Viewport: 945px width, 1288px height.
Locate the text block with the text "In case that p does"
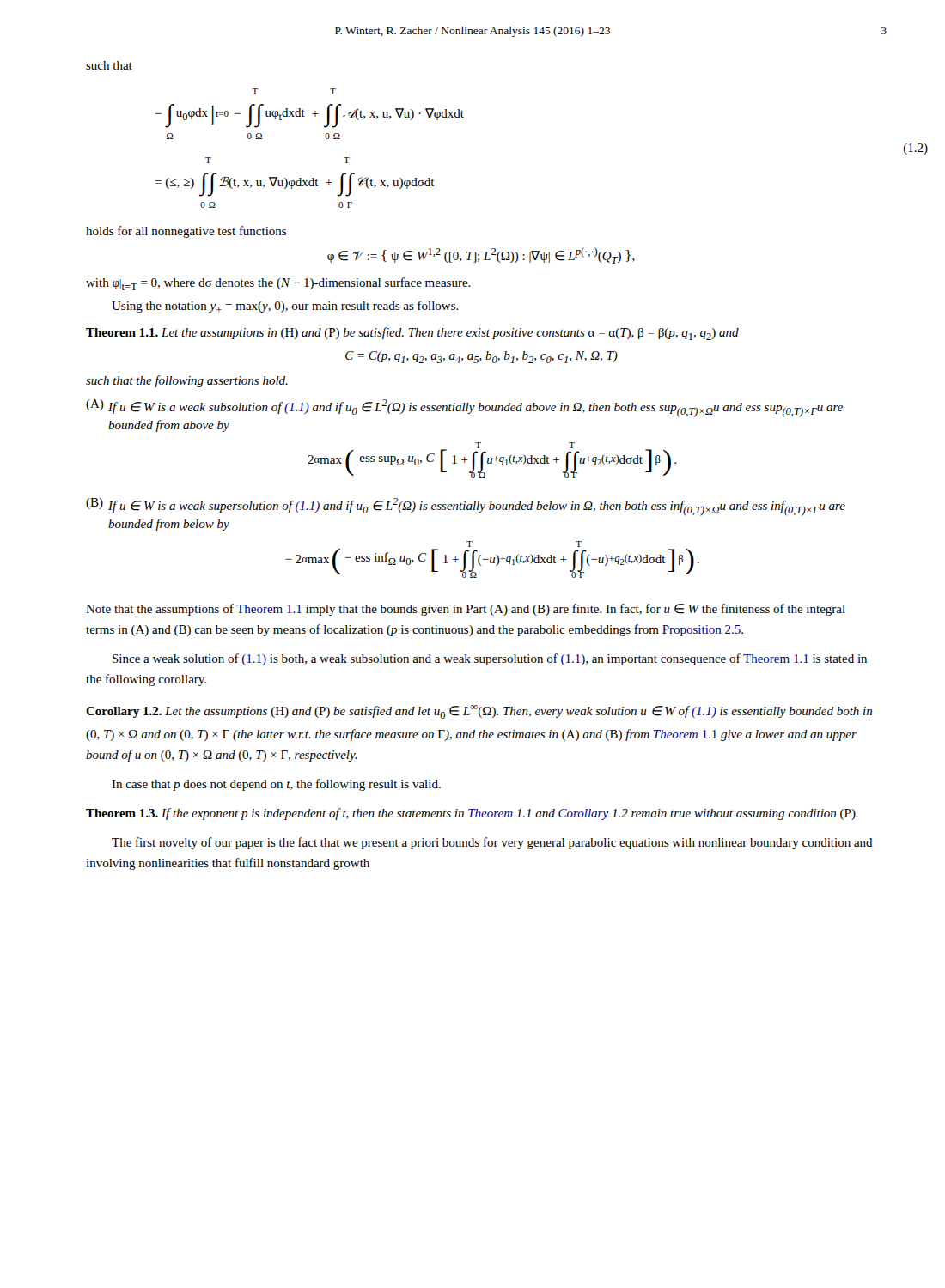(x=277, y=784)
